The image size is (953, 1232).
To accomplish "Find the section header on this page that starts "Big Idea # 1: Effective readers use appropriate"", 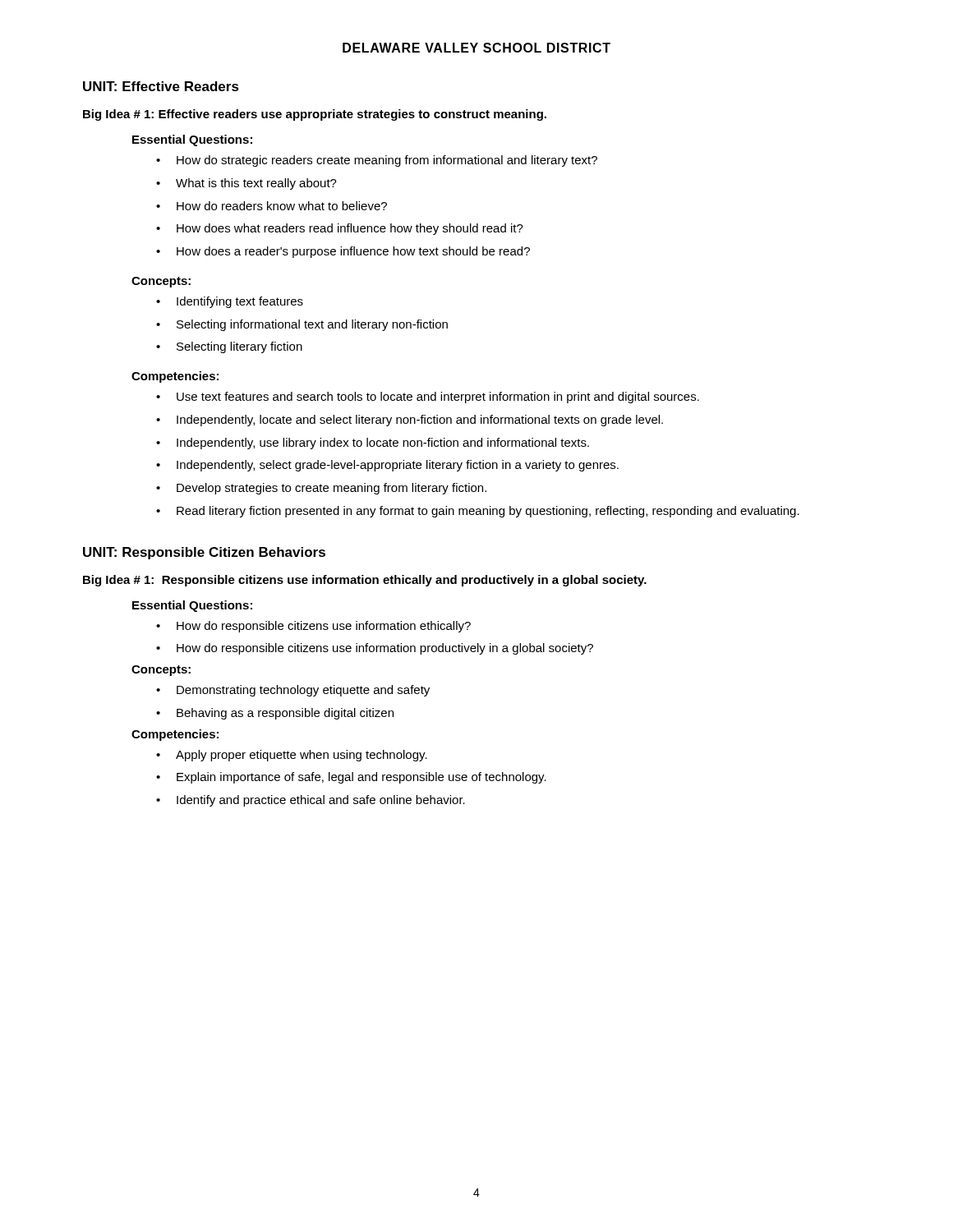I will pos(315,114).
